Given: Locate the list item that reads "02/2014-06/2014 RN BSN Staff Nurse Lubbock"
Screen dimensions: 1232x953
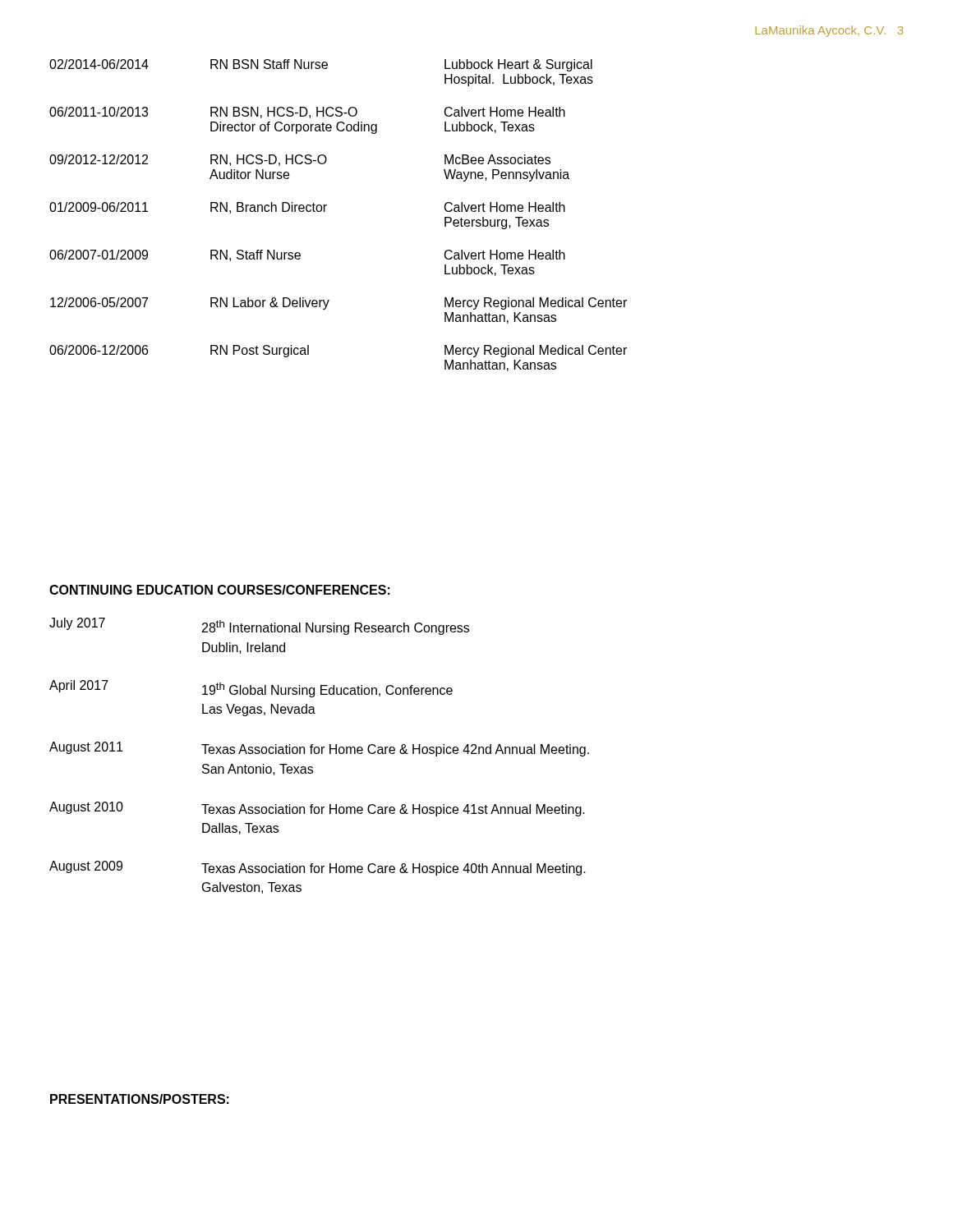Looking at the screenshot, I should click(476, 215).
